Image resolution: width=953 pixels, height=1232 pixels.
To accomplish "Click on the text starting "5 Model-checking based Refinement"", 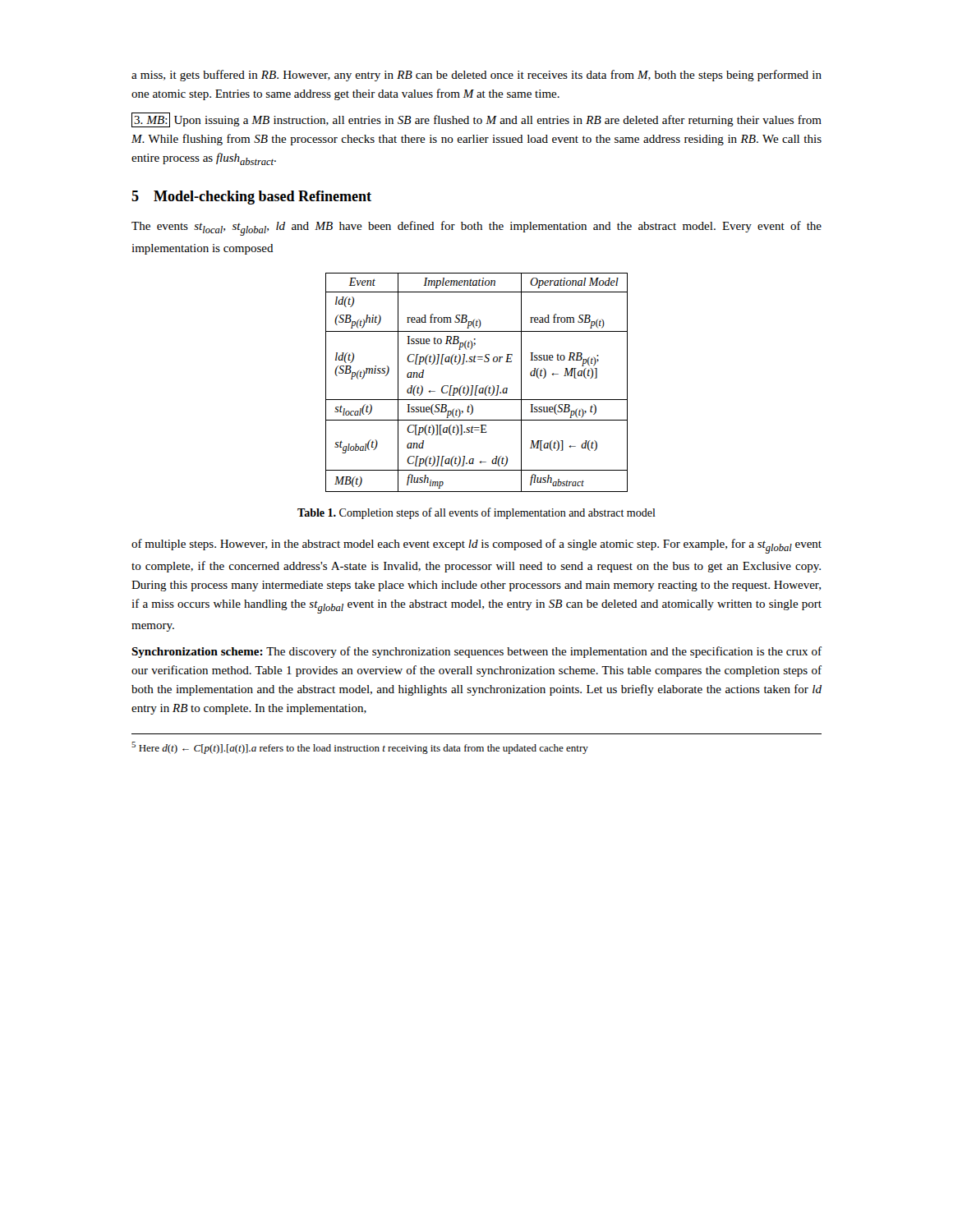I will (x=251, y=197).
